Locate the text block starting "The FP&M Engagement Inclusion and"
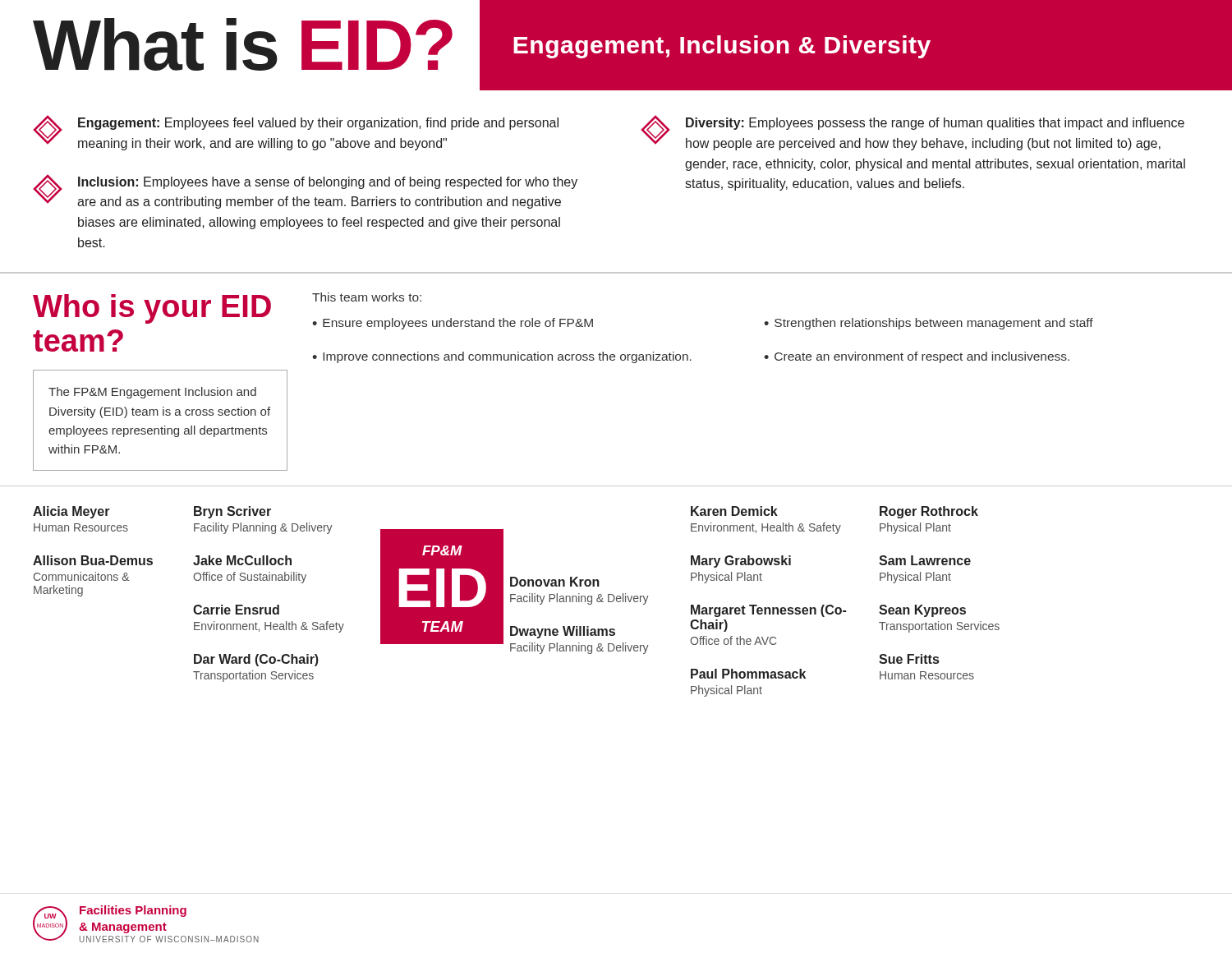1232x953 pixels. [x=159, y=420]
